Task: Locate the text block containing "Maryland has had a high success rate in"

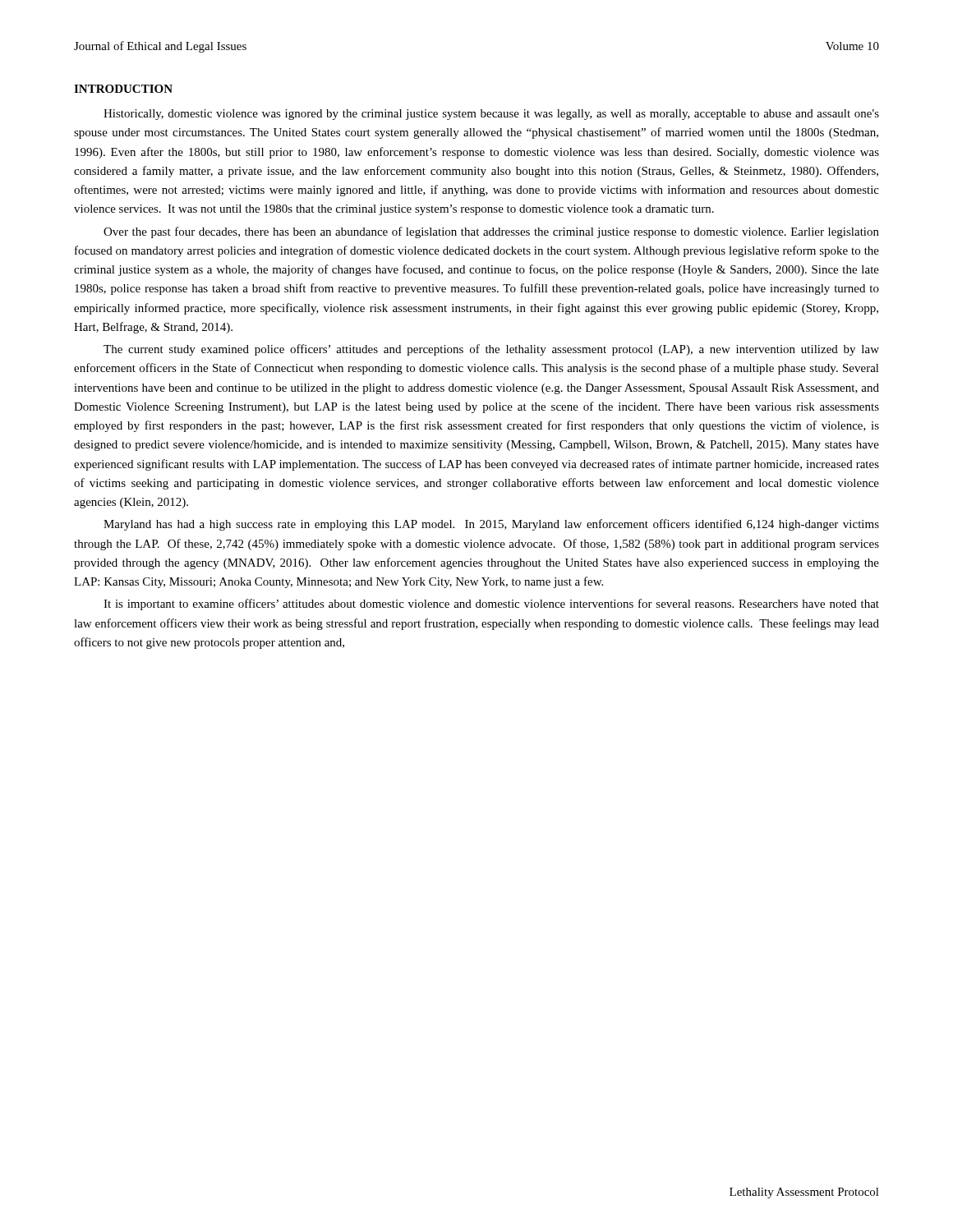Action: coord(476,553)
